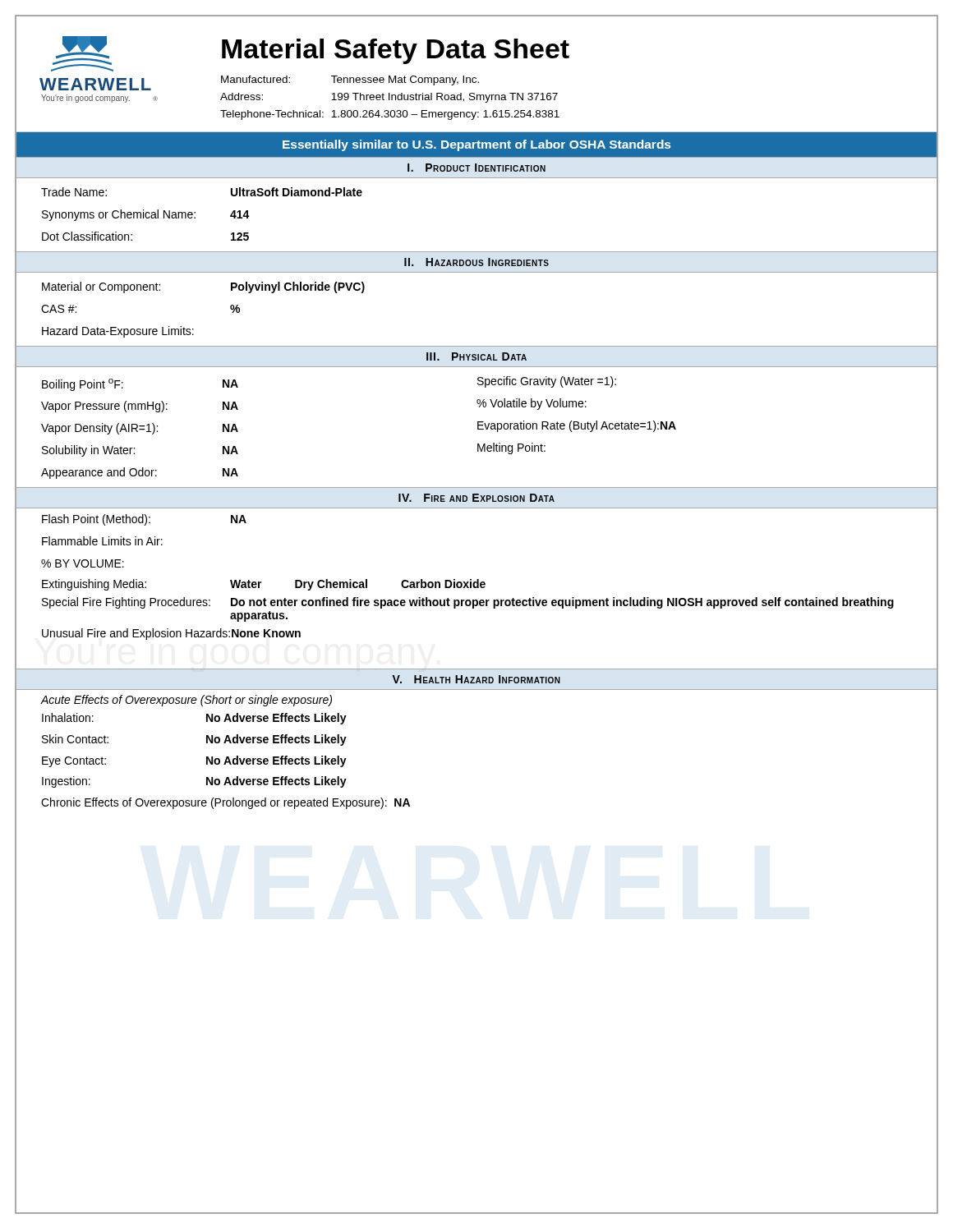Find the text with the text "Skin Contact: No Adverse Effects Likely"
Screen dimensions: 1232x953
[80, 740]
